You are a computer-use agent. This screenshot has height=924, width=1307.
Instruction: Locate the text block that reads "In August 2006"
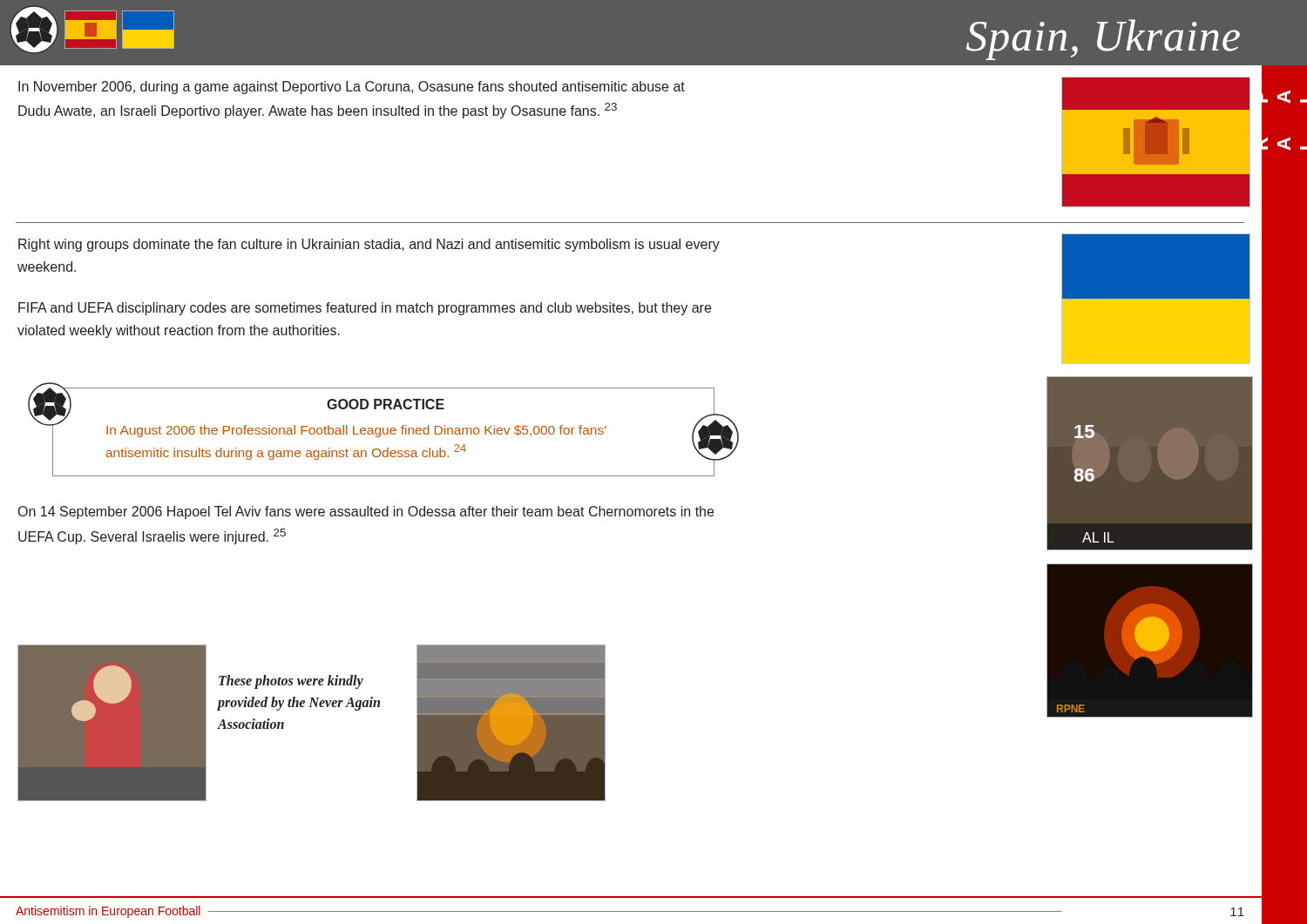pyautogui.click(x=356, y=441)
